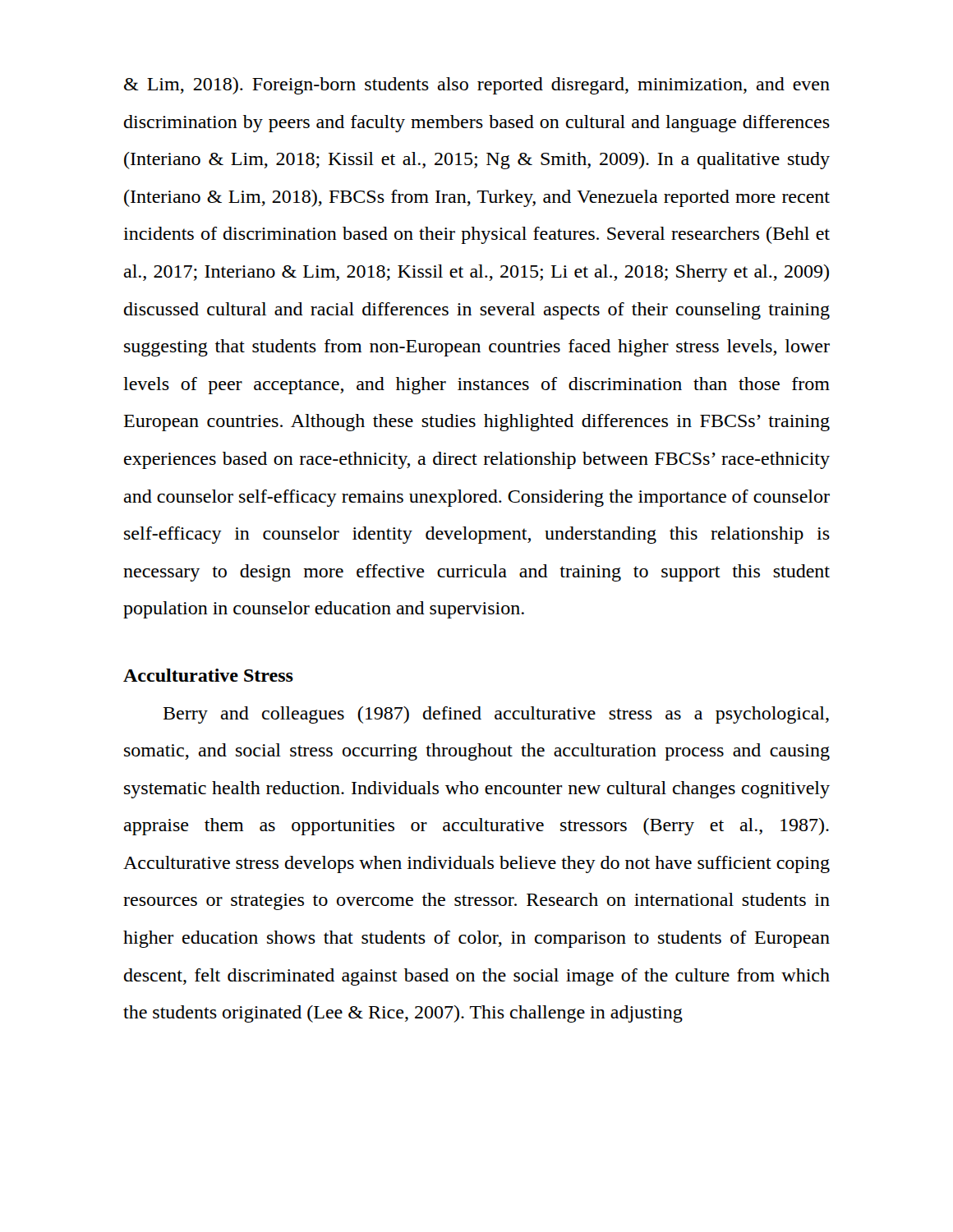Locate the text "Acculturative Stress"
The width and height of the screenshot is (953, 1232).
(208, 675)
